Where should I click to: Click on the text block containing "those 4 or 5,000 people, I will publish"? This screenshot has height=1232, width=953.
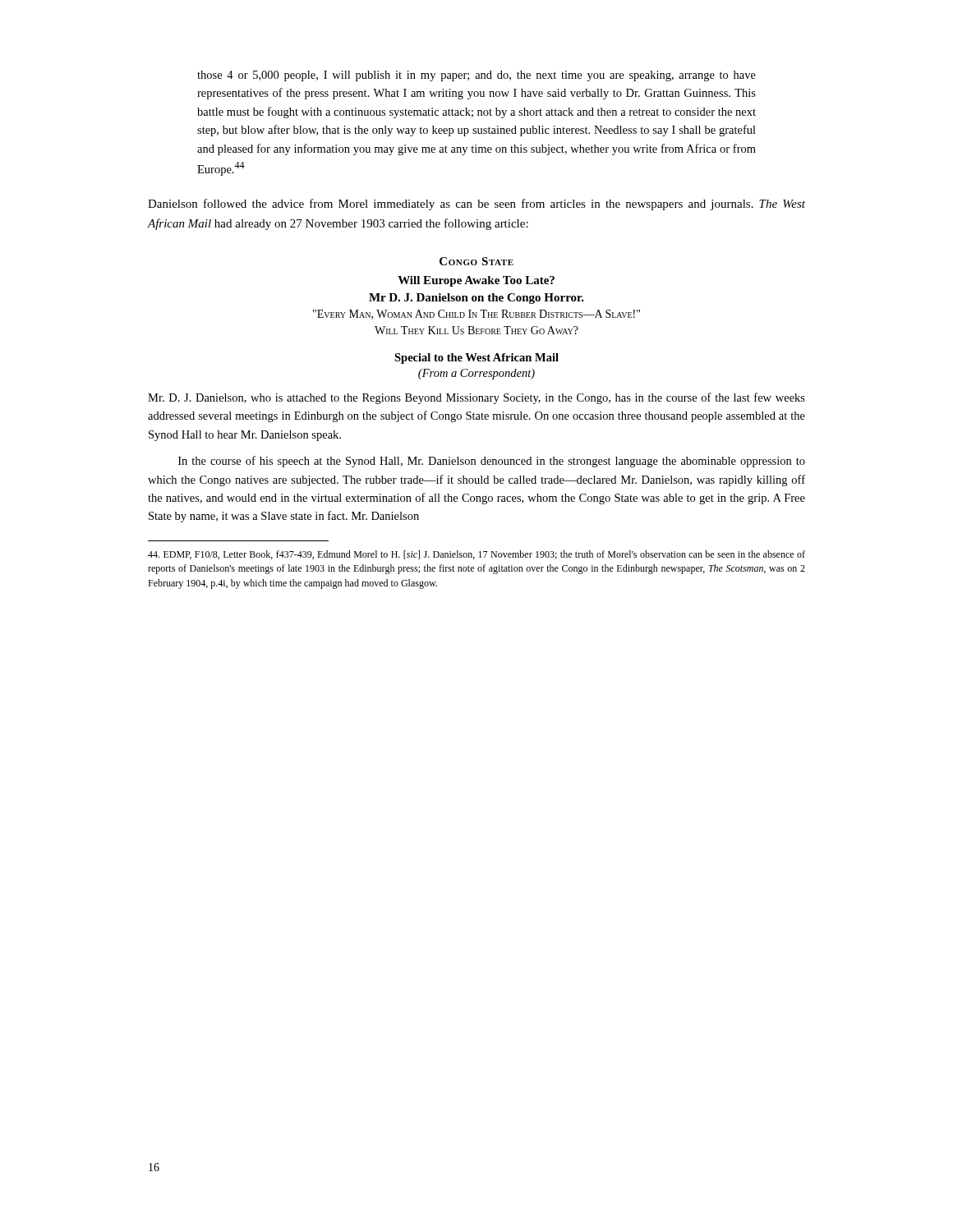coord(476,122)
